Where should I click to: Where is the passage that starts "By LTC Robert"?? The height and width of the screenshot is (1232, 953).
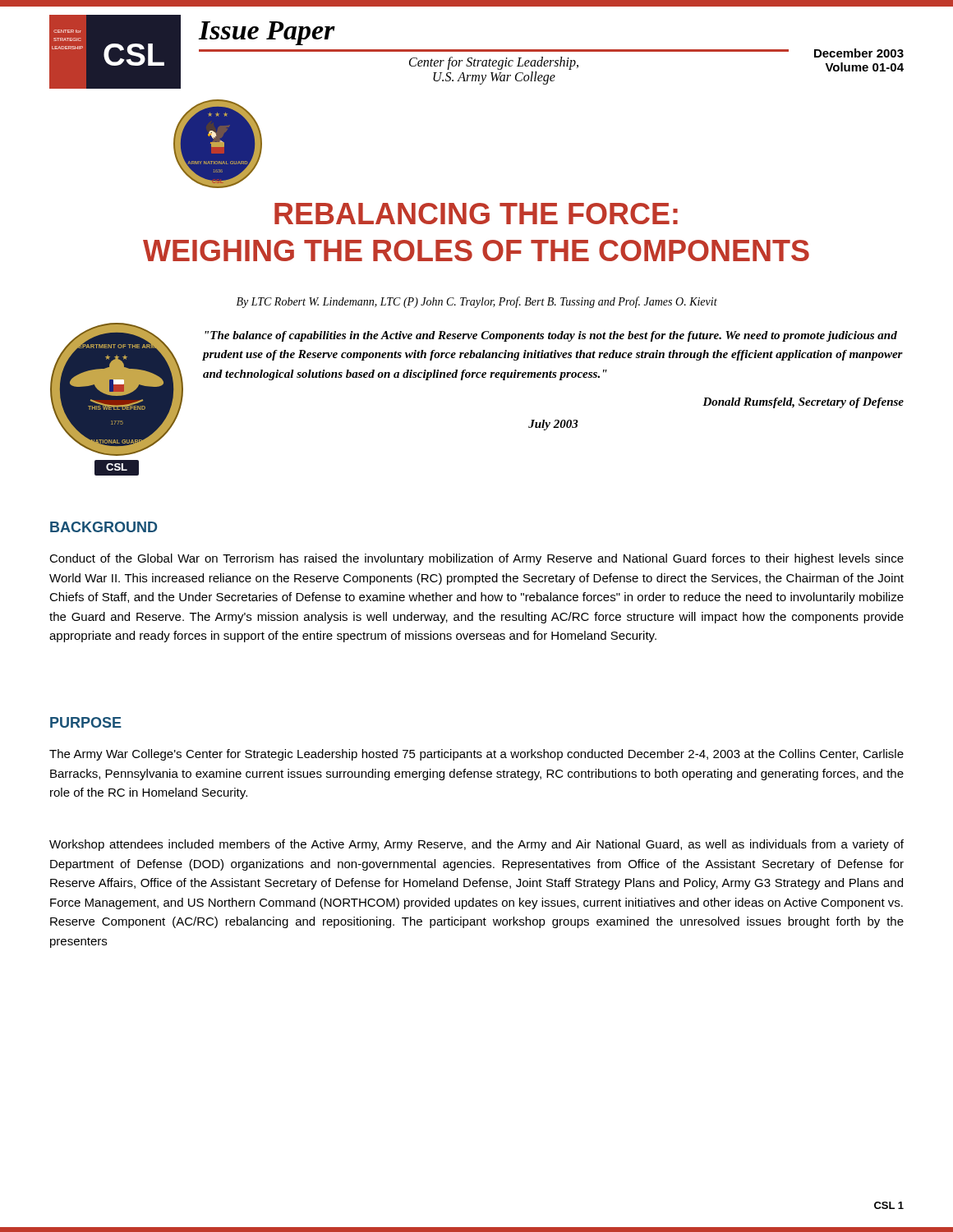pyautogui.click(x=476, y=302)
